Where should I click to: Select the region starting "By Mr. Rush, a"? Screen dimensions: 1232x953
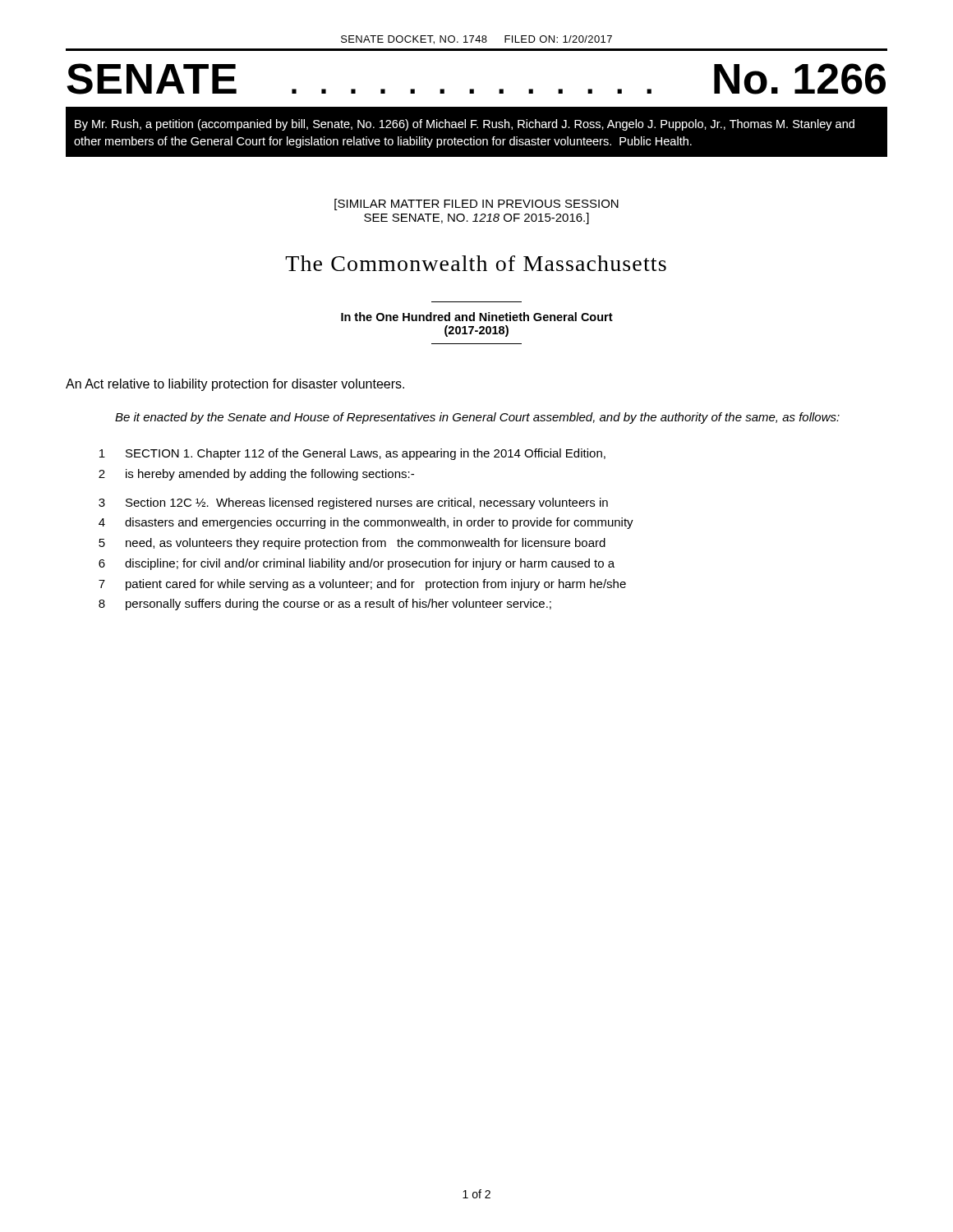point(464,133)
